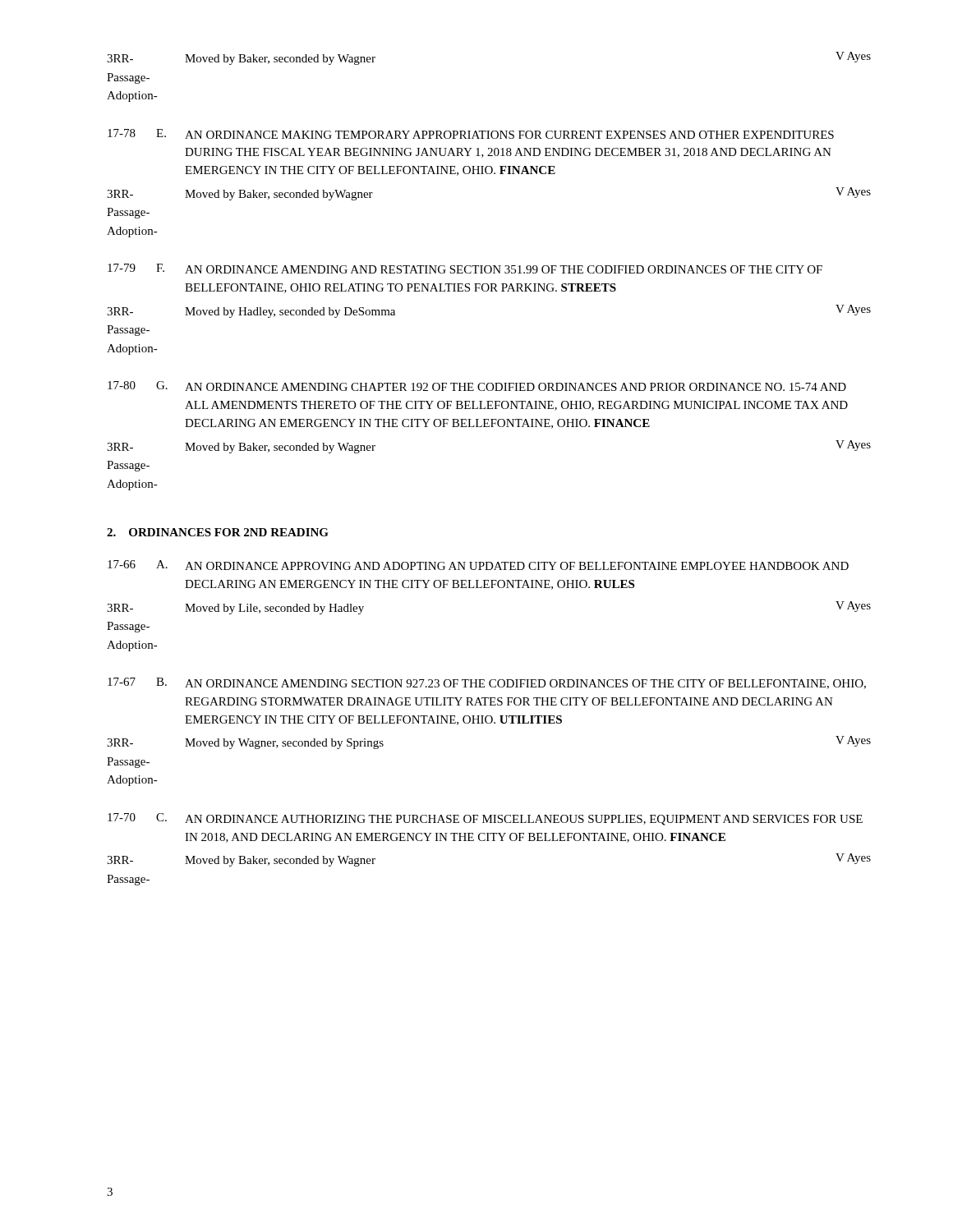Select the section header containing "2. ORDINANCES FOR"
The width and height of the screenshot is (953, 1232).
click(x=218, y=532)
